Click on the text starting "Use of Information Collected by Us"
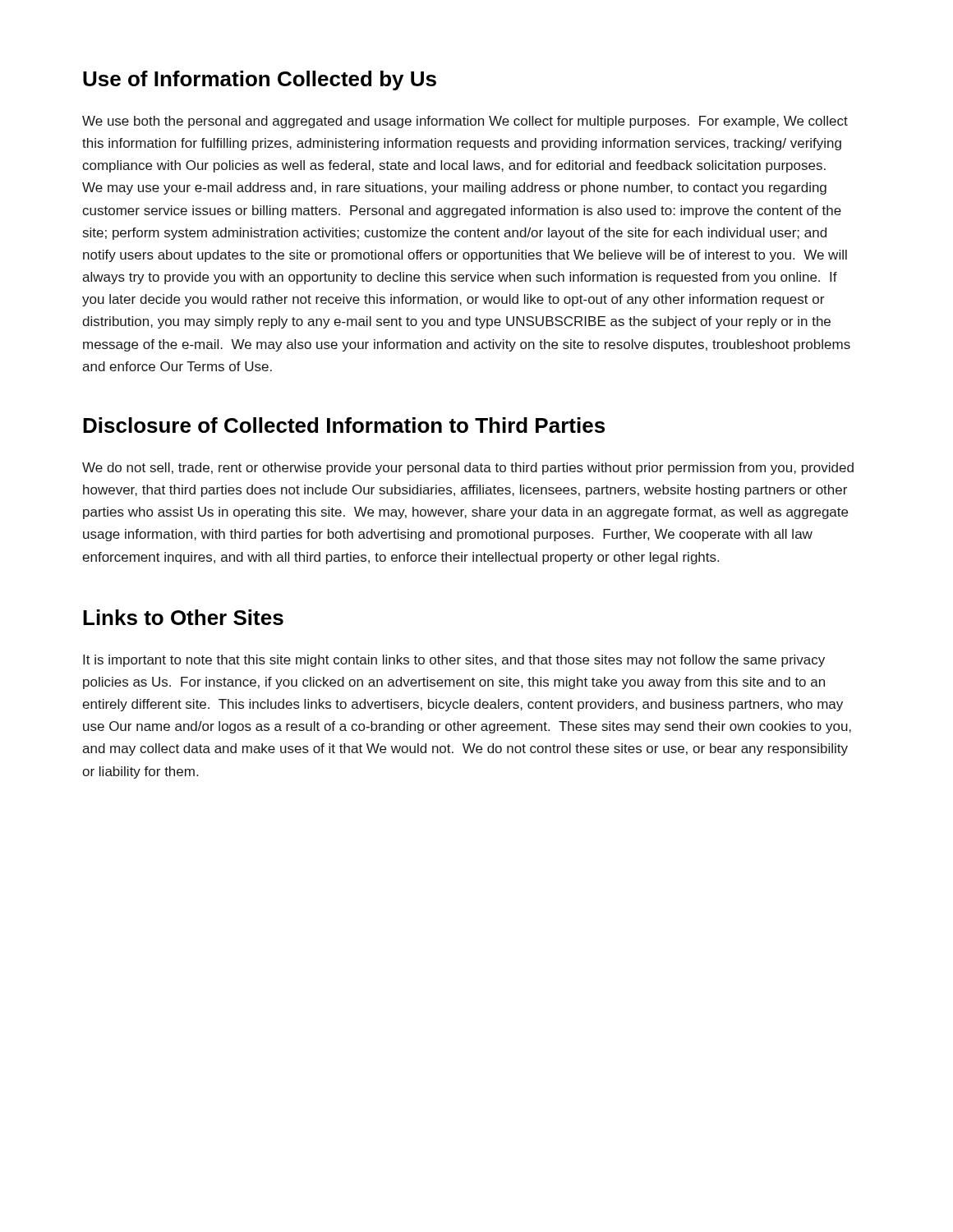953x1232 pixels. point(260,79)
